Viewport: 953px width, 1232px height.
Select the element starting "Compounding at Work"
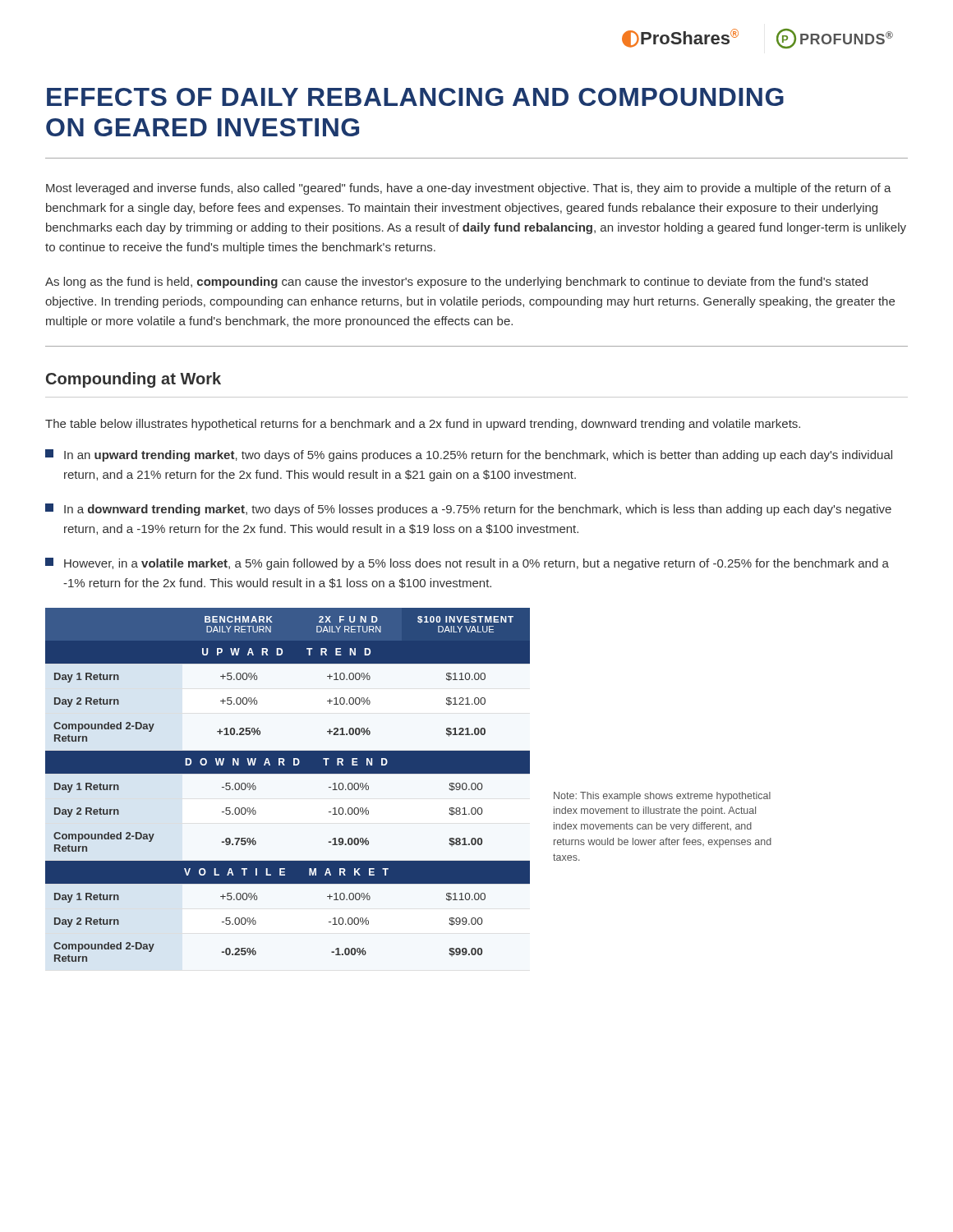pyautogui.click(x=134, y=380)
